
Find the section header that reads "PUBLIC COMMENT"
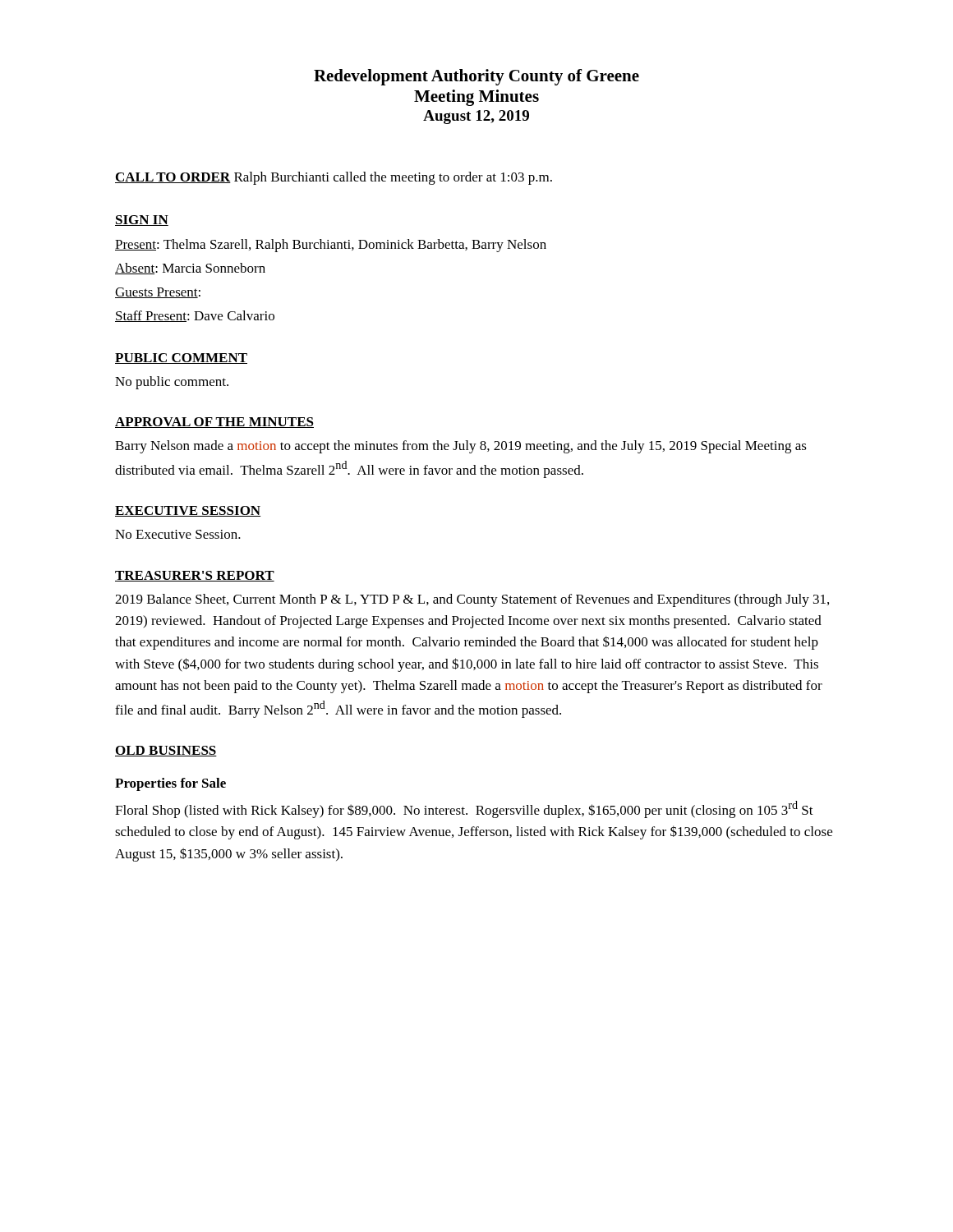181,357
